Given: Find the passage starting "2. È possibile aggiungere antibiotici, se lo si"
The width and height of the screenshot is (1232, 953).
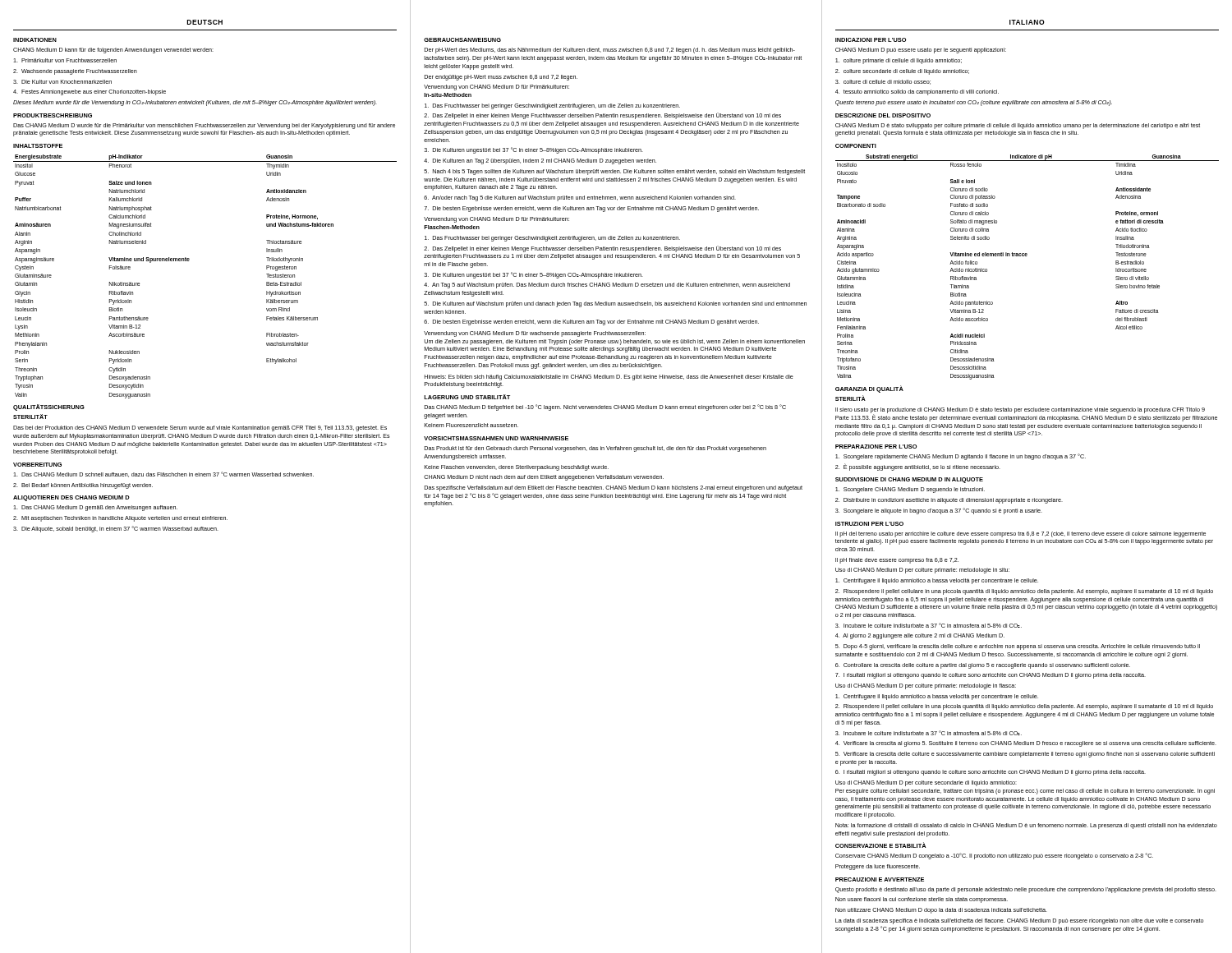Looking at the screenshot, I should tap(1027, 467).
